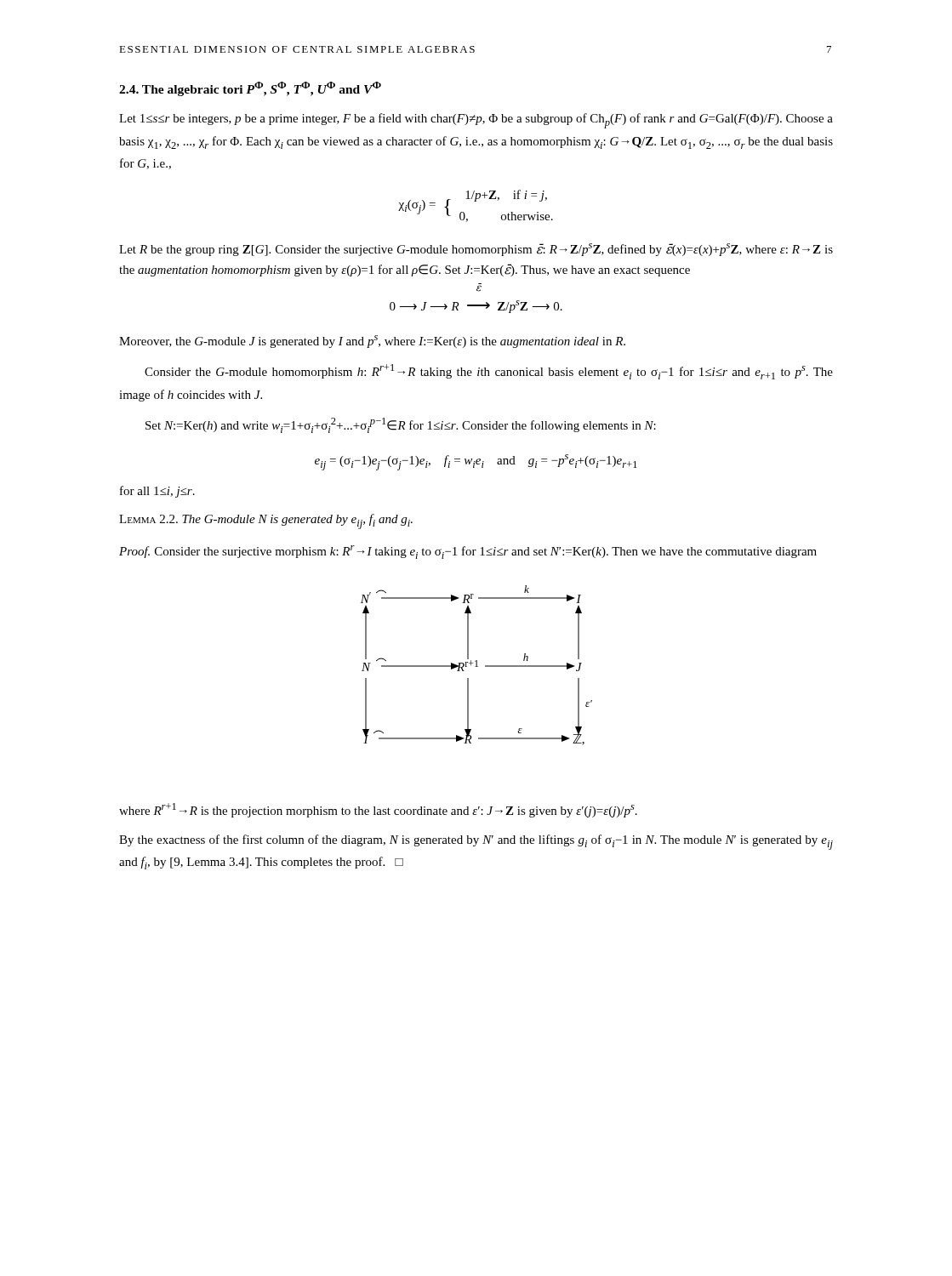This screenshot has width=952, height=1276.
Task: Find the text block with the text "Let R be the"
Action: (x=476, y=258)
